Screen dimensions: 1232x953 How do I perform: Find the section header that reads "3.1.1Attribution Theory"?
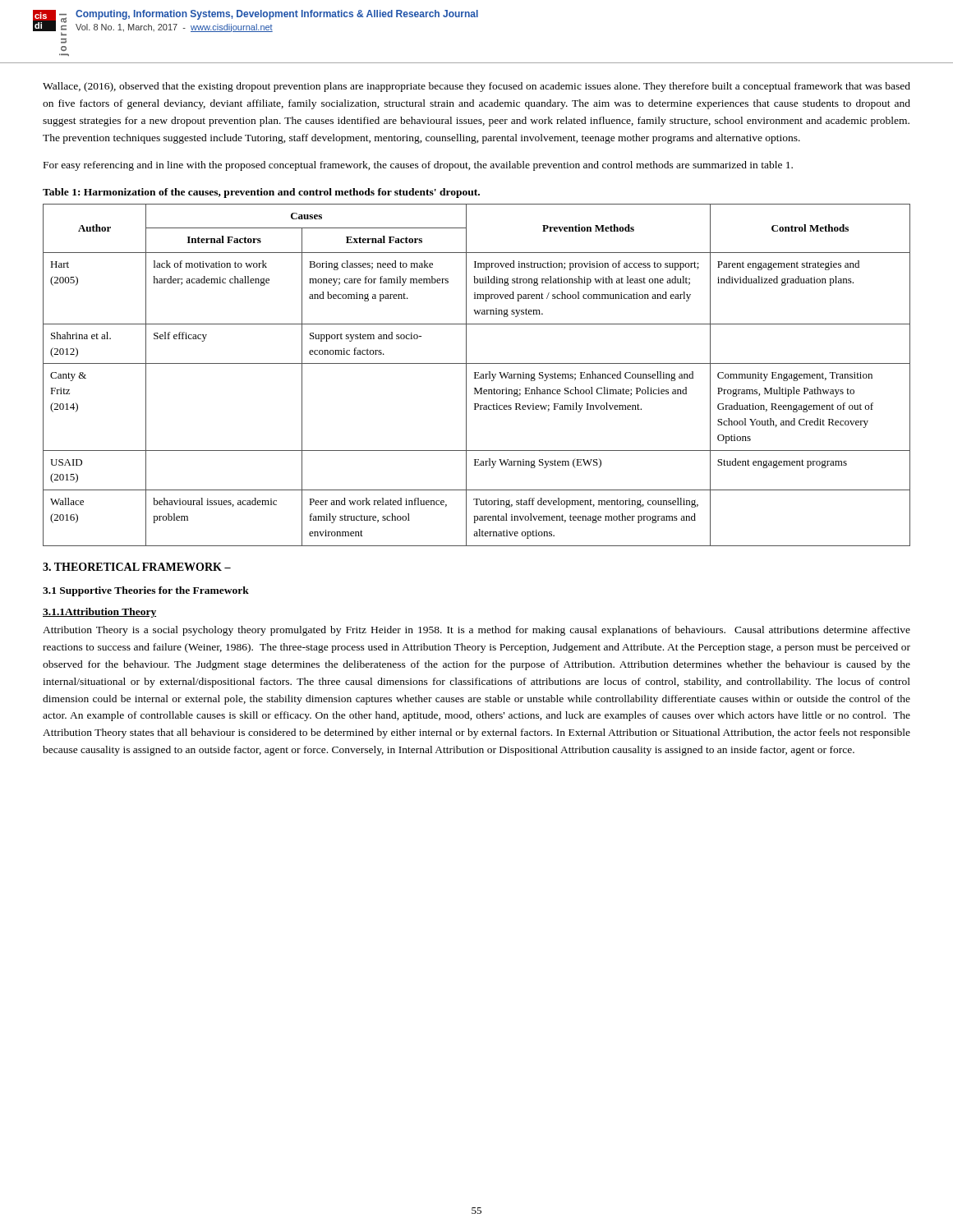coord(99,611)
